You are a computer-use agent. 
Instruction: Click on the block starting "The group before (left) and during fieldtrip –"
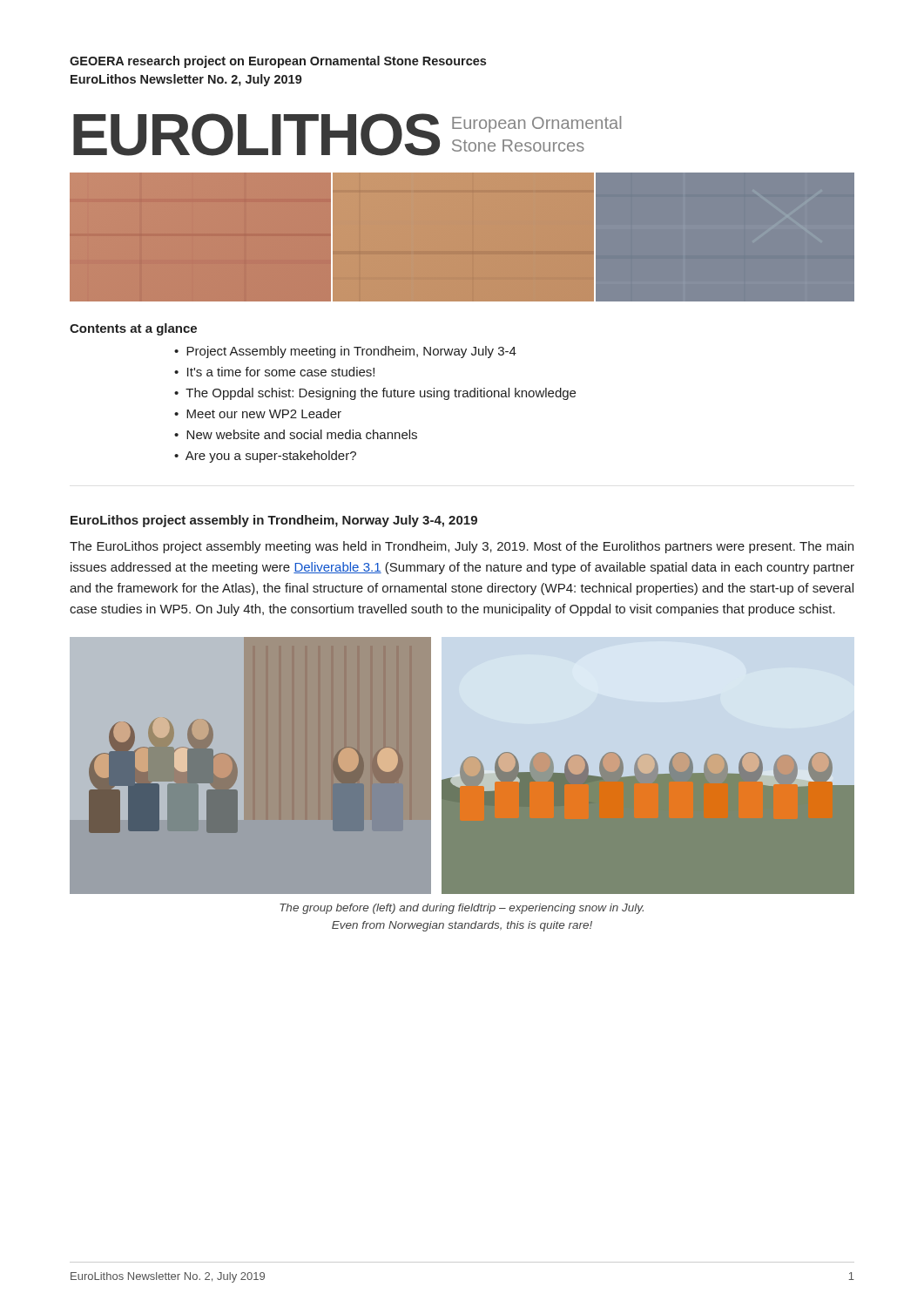[x=462, y=916]
